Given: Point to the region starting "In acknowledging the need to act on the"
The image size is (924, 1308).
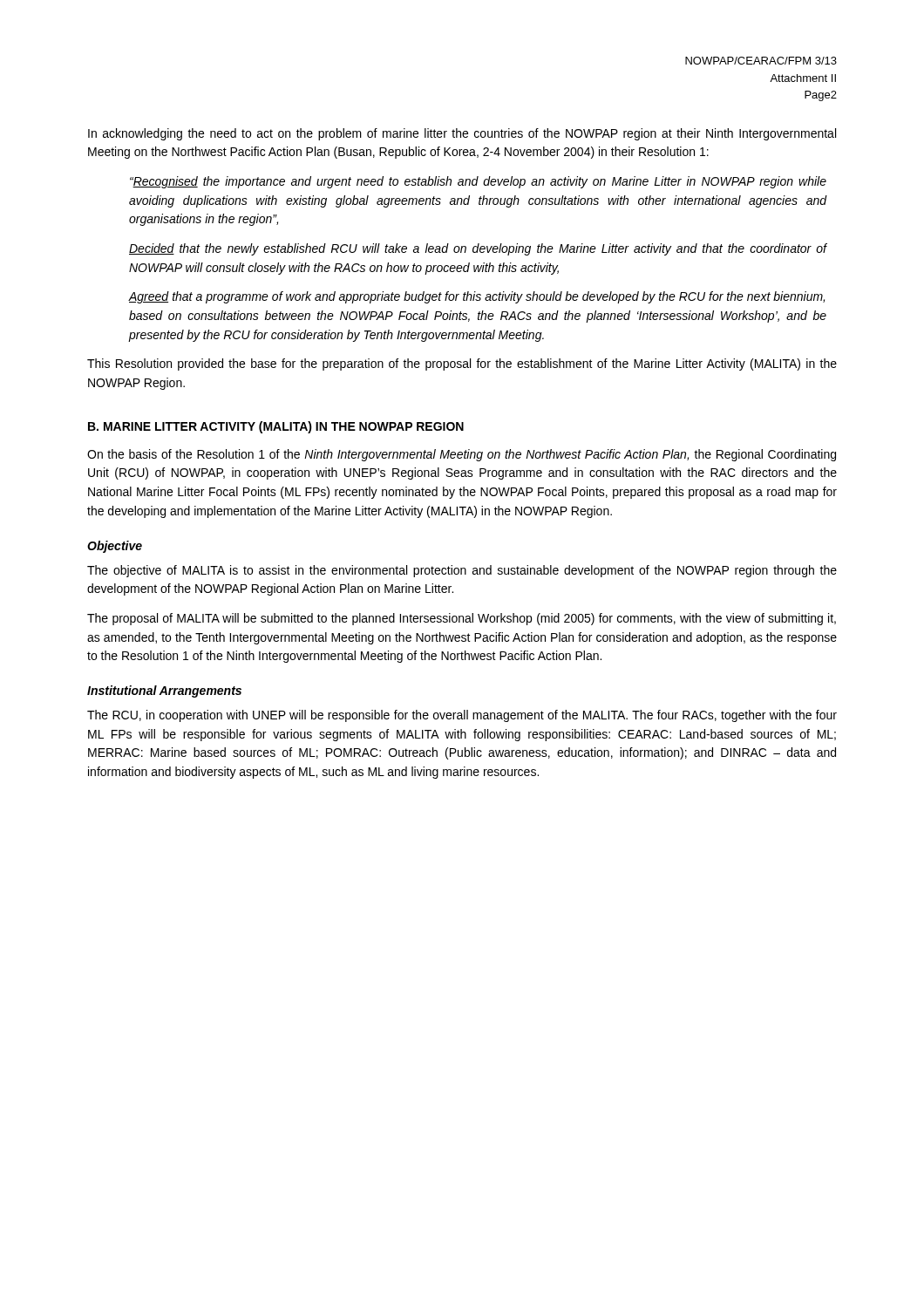Looking at the screenshot, I should point(462,142).
